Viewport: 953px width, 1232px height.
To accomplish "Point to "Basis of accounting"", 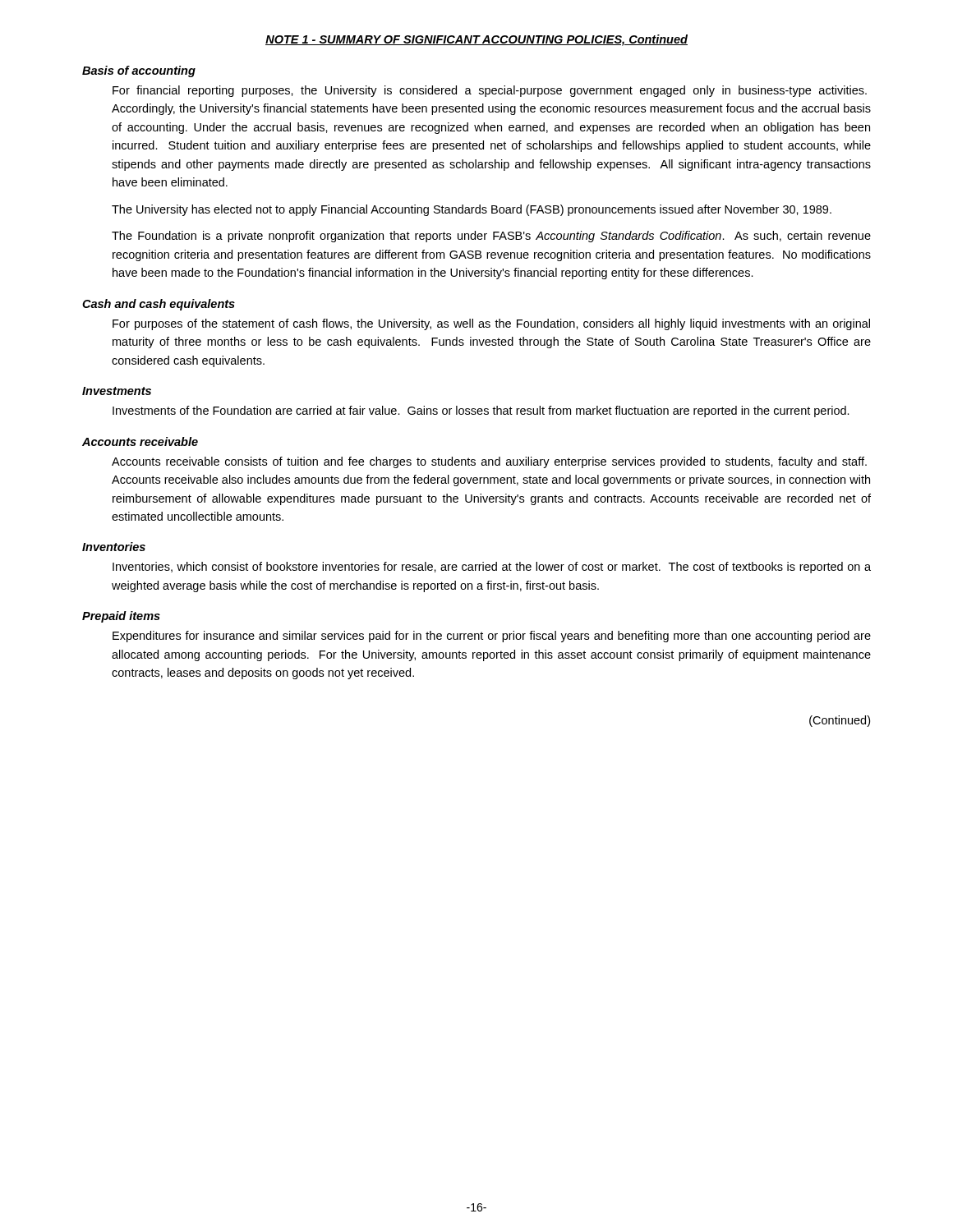I will 139,71.
